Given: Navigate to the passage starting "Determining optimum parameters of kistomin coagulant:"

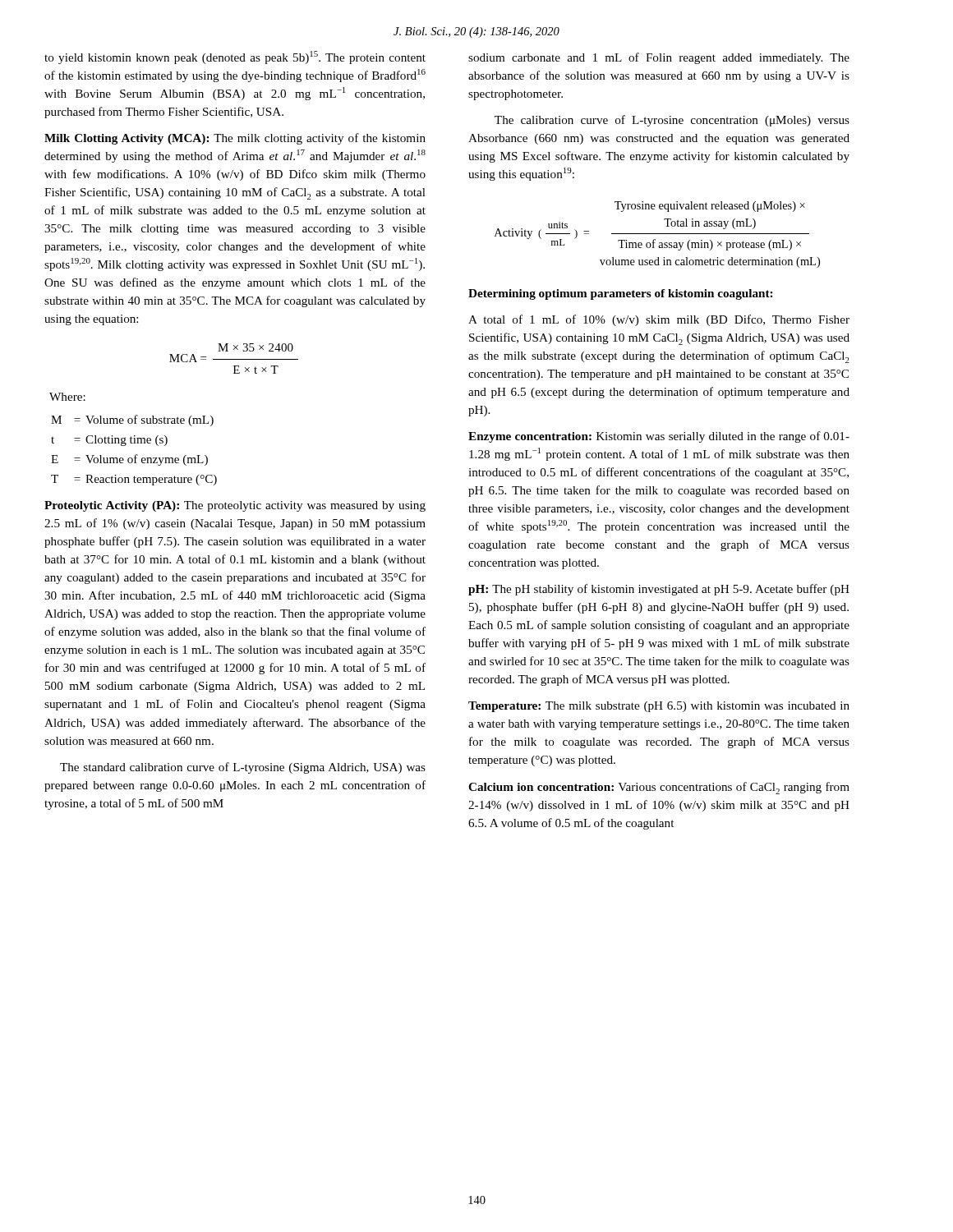Looking at the screenshot, I should [621, 293].
